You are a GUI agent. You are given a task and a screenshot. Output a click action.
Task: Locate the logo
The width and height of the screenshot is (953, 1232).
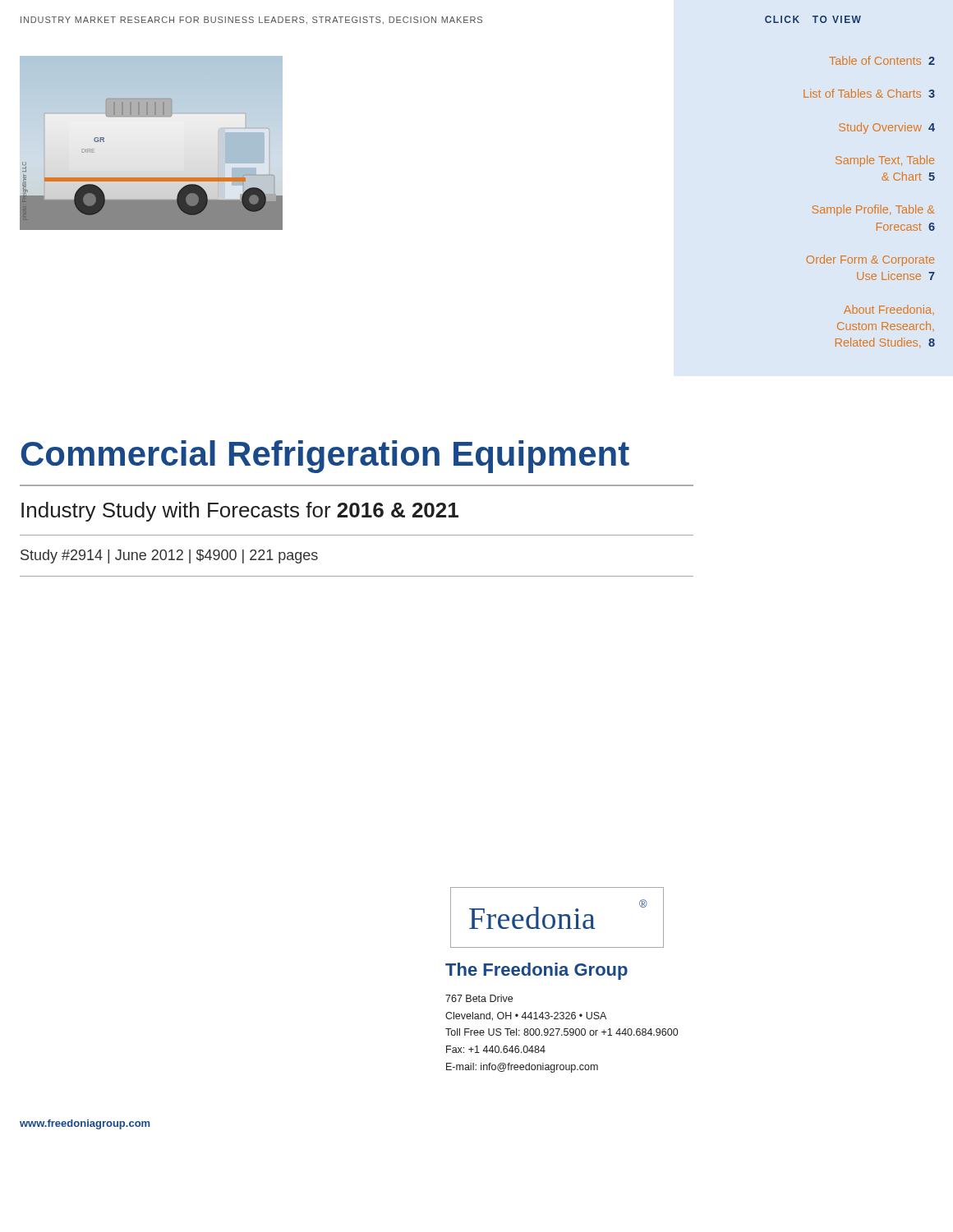coord(557,917)
